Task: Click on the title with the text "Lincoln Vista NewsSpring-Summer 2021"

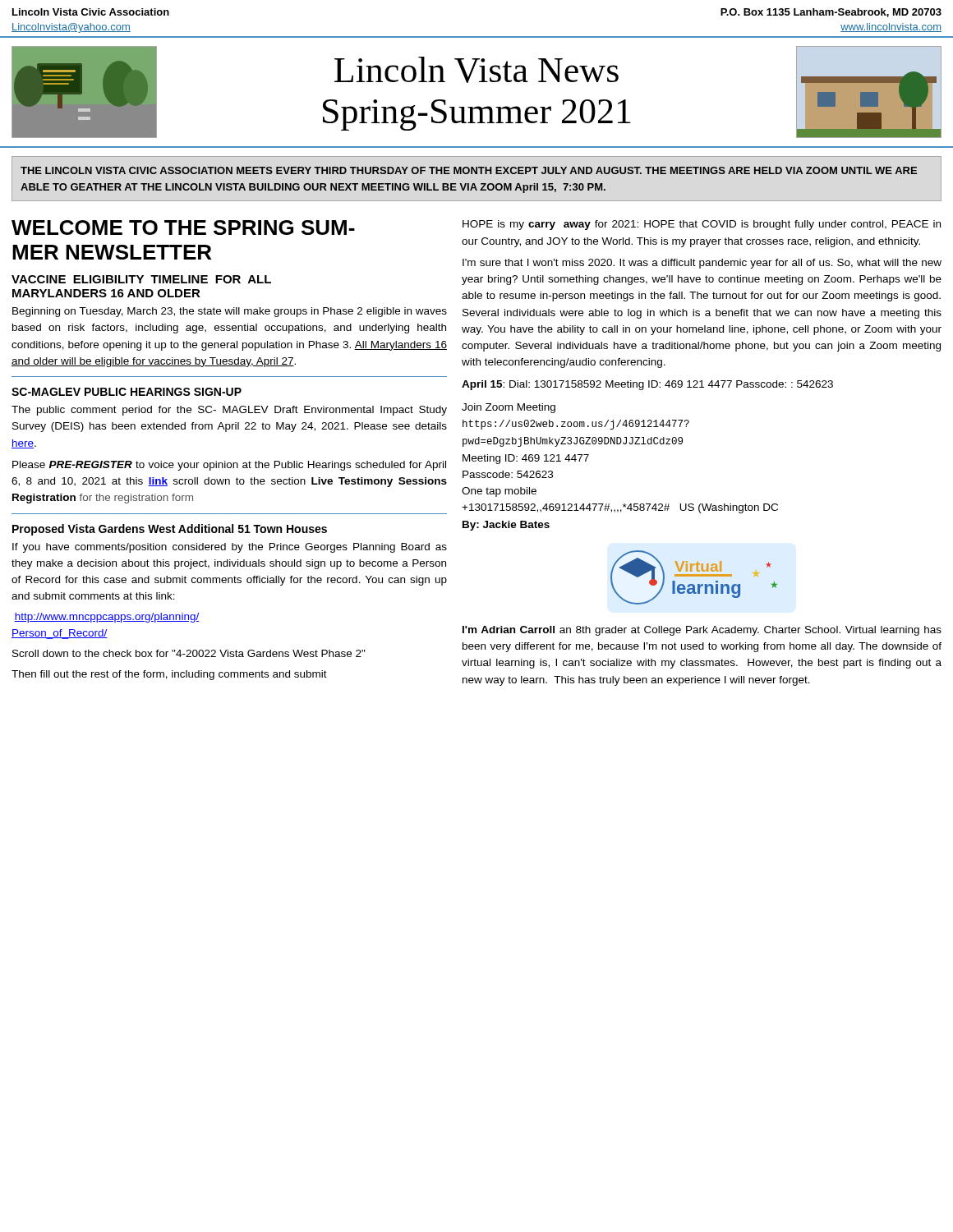Action: 476,91
